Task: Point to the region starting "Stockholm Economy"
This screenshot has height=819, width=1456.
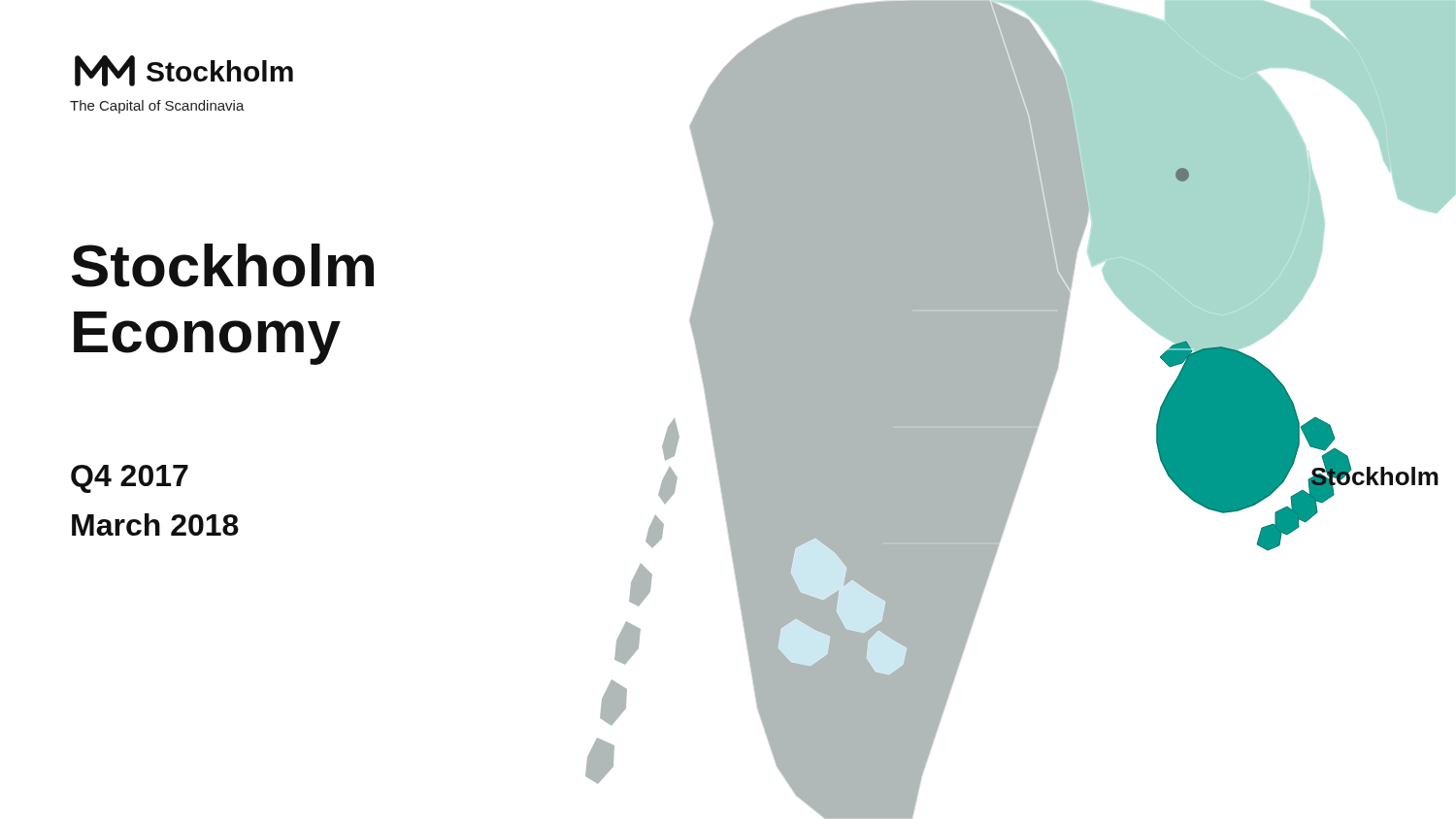Action: coord(342,299)
